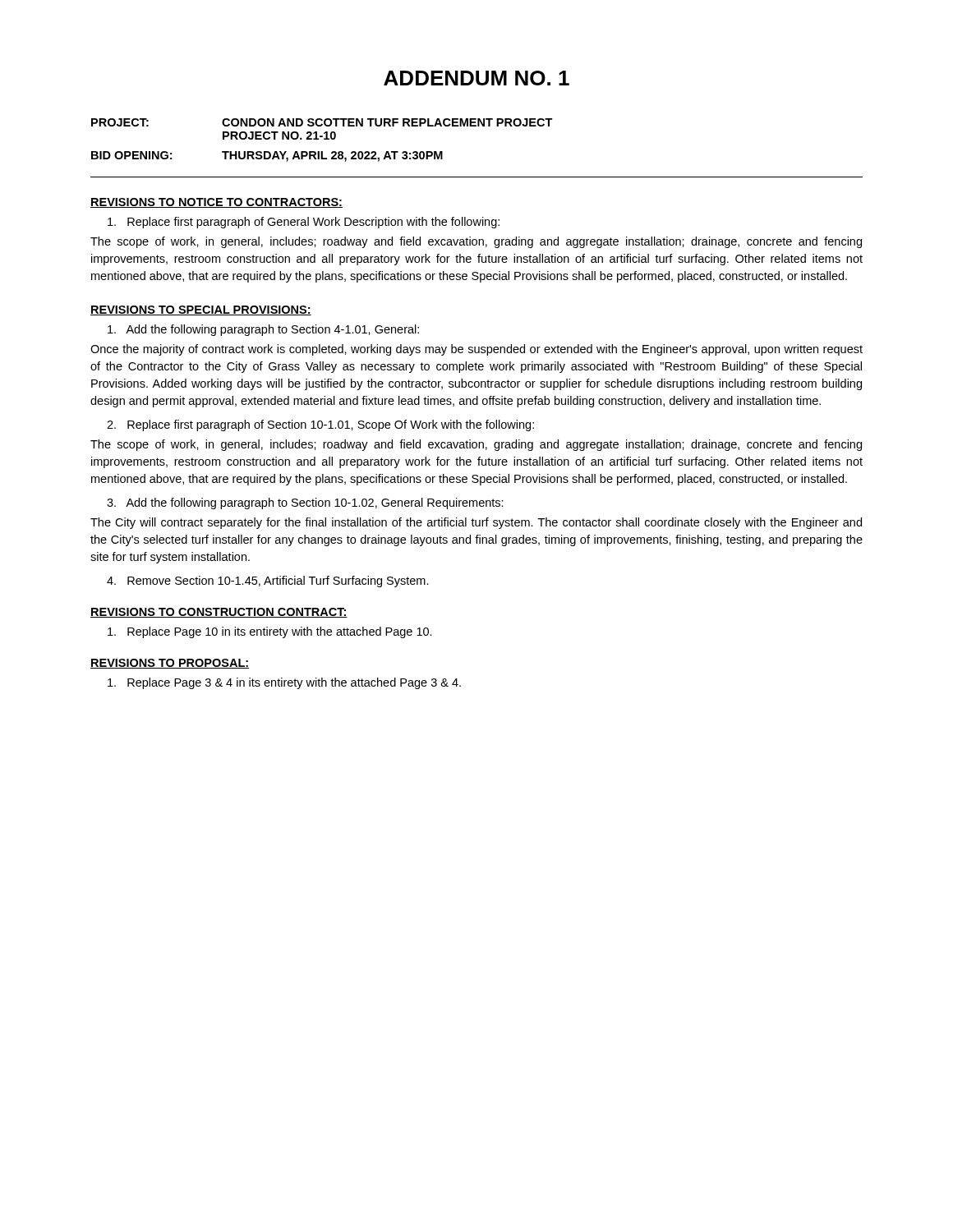Click the passage that begins "4. Remove Section 10-1.45, Artificial Turf Surfacing"
The height and width of the screenshot is (1232, 953).
(x=268, y=581)
